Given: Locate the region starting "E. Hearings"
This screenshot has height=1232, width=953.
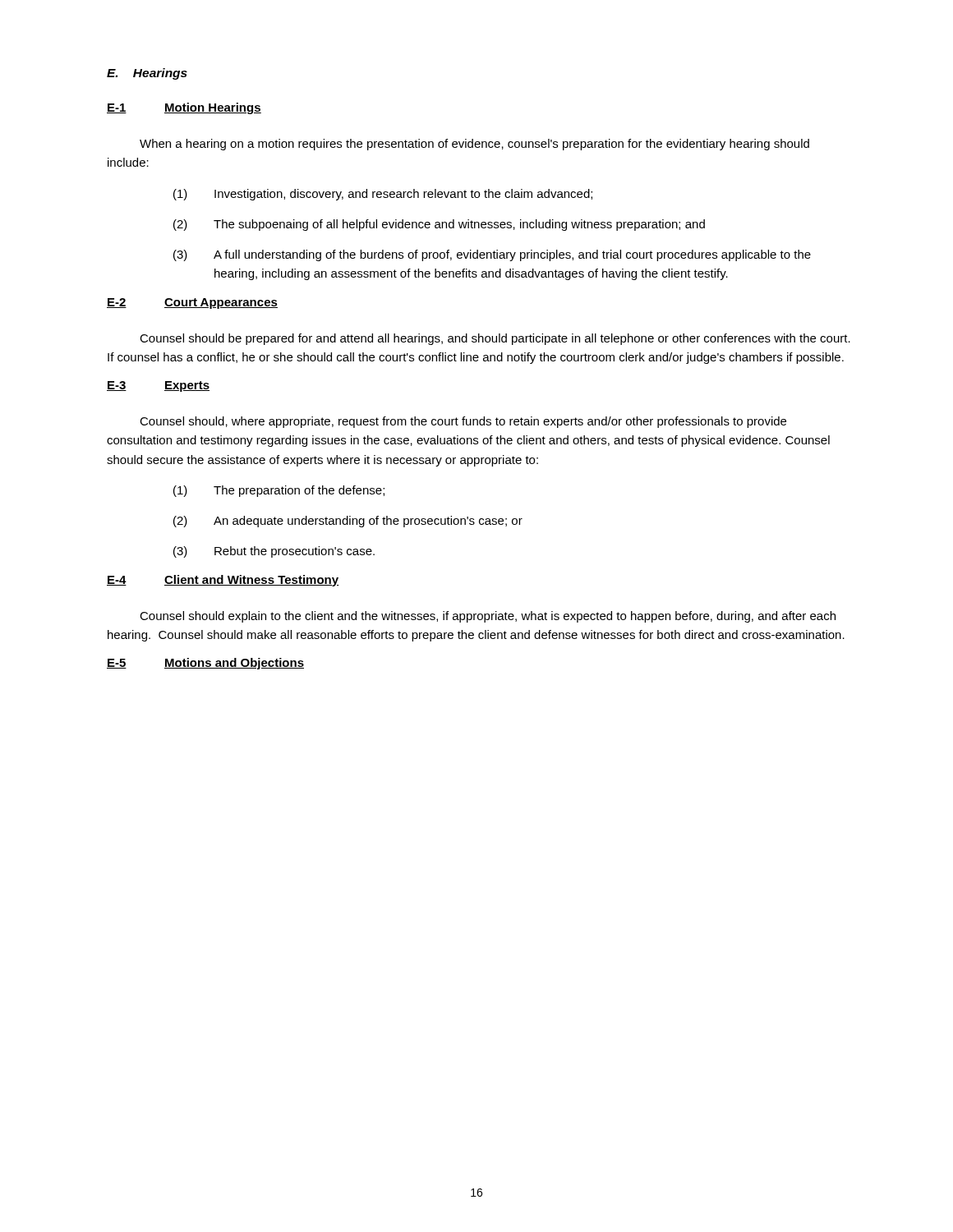Looking at the screenshot, I should (x=147, y=73).
